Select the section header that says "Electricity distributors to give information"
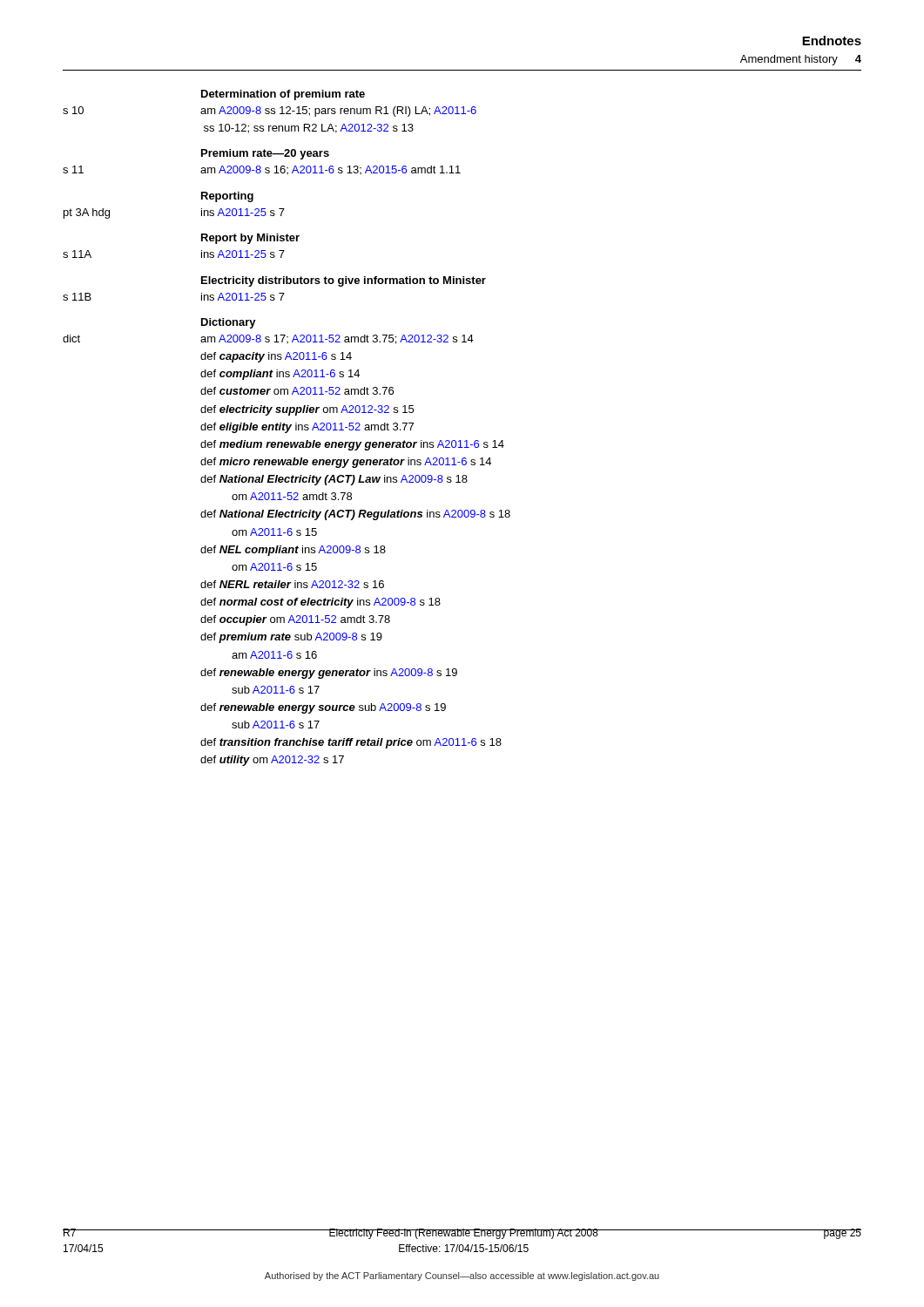The height and width of the screenshot is (1307, 924). click(343, 280)
